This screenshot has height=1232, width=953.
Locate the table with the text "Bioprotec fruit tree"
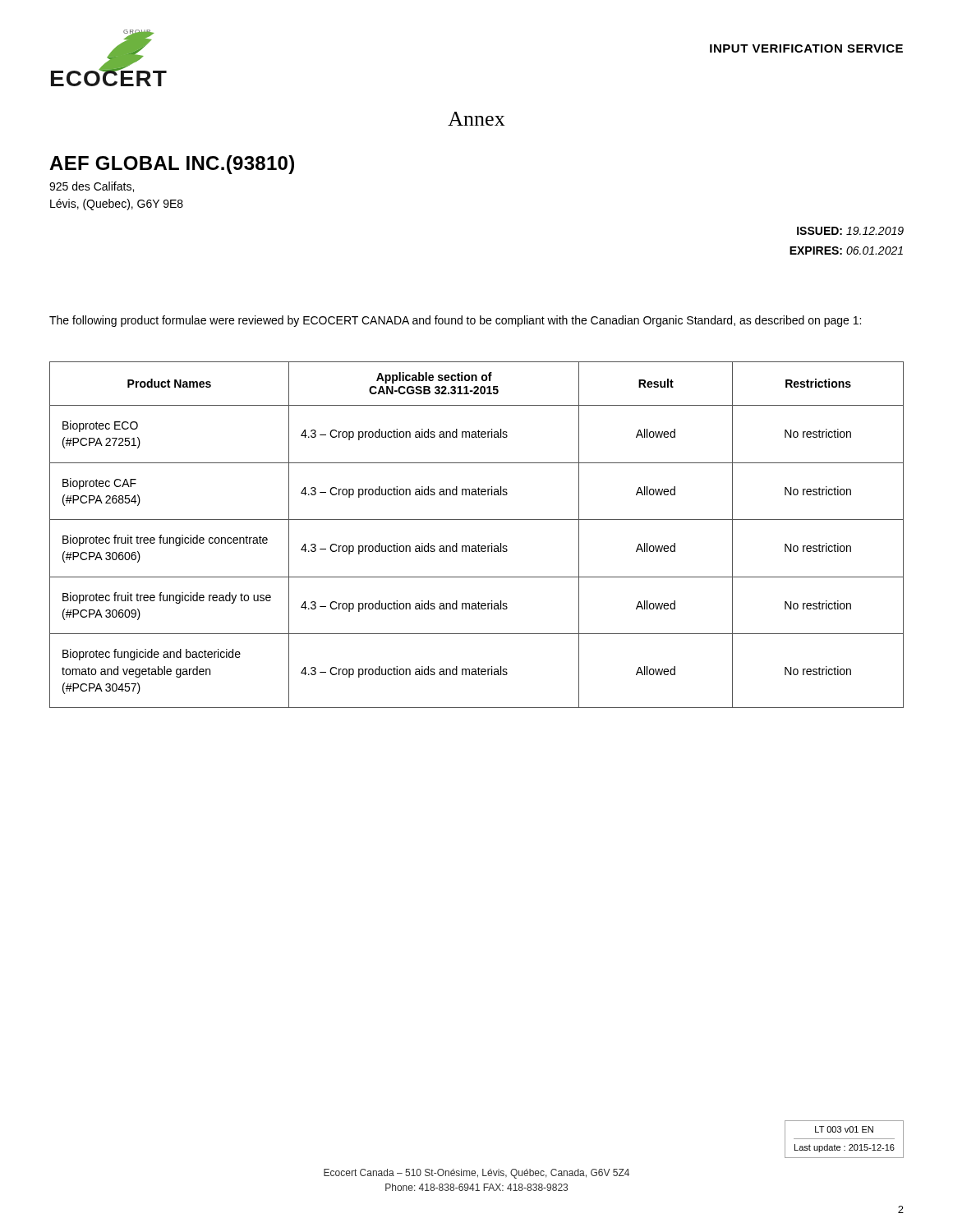(x=476, y=535)
